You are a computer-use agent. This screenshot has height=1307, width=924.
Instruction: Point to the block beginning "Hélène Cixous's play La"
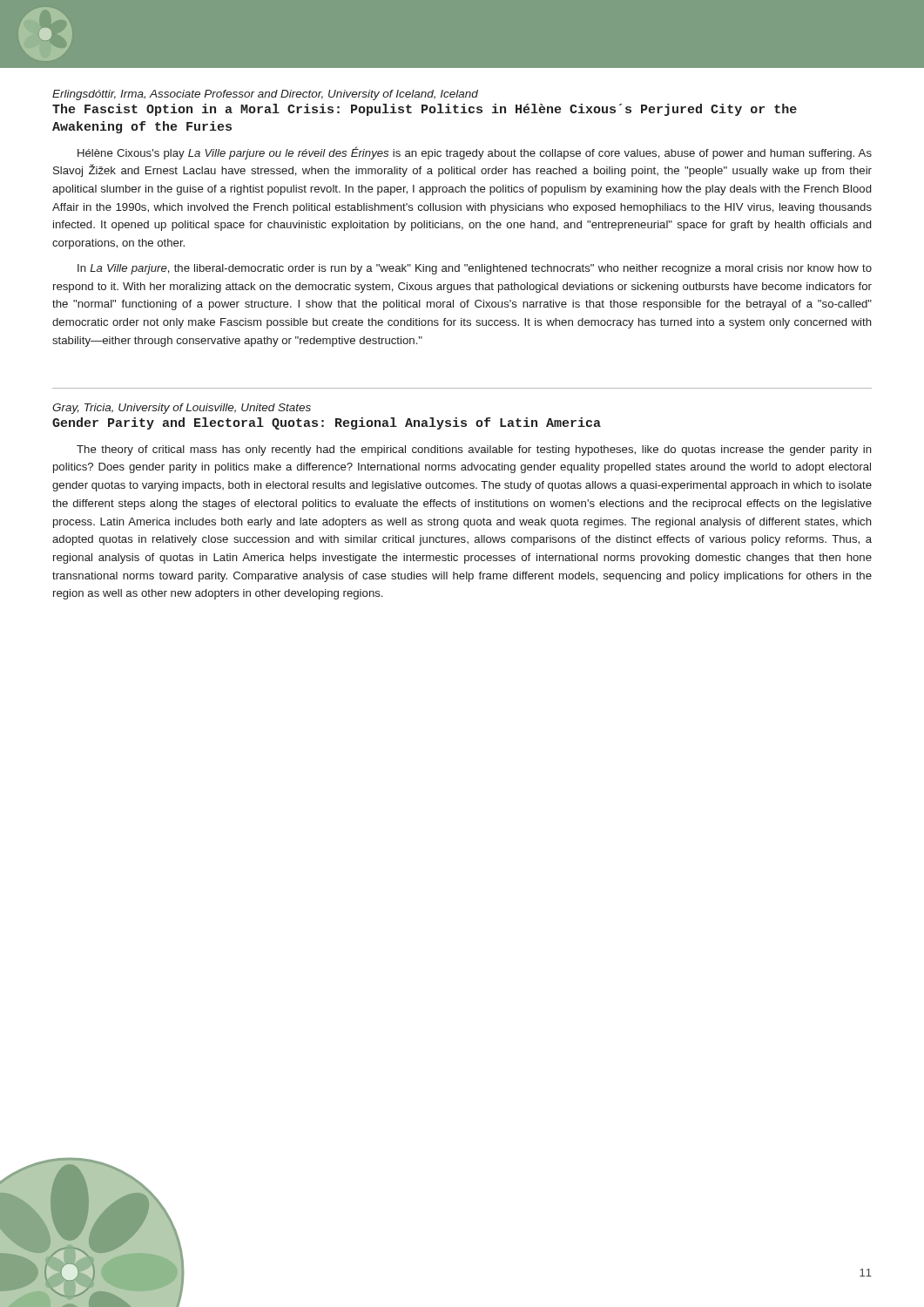click(x=475, y=153)
